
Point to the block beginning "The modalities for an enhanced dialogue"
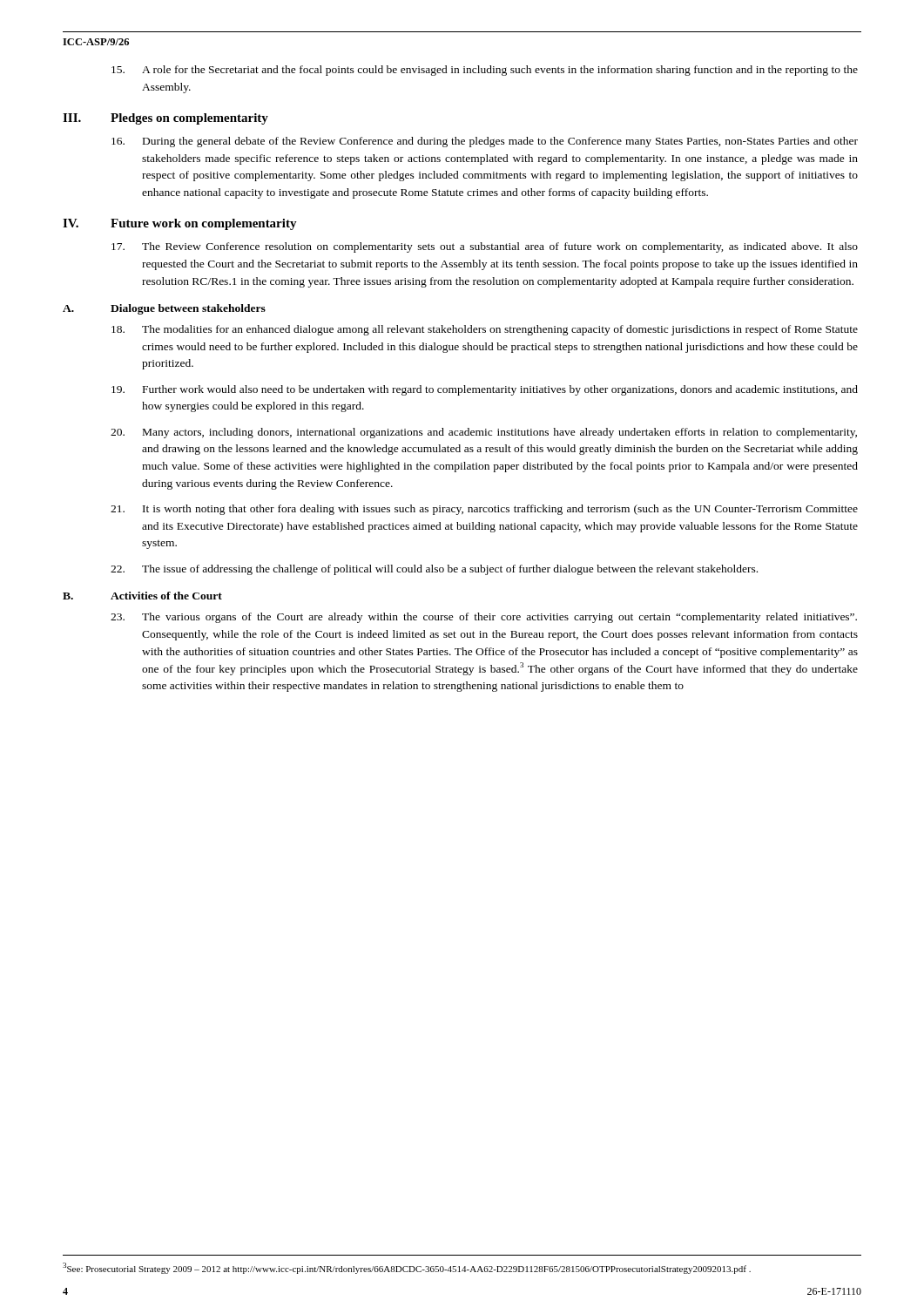[x=484, y=346]
